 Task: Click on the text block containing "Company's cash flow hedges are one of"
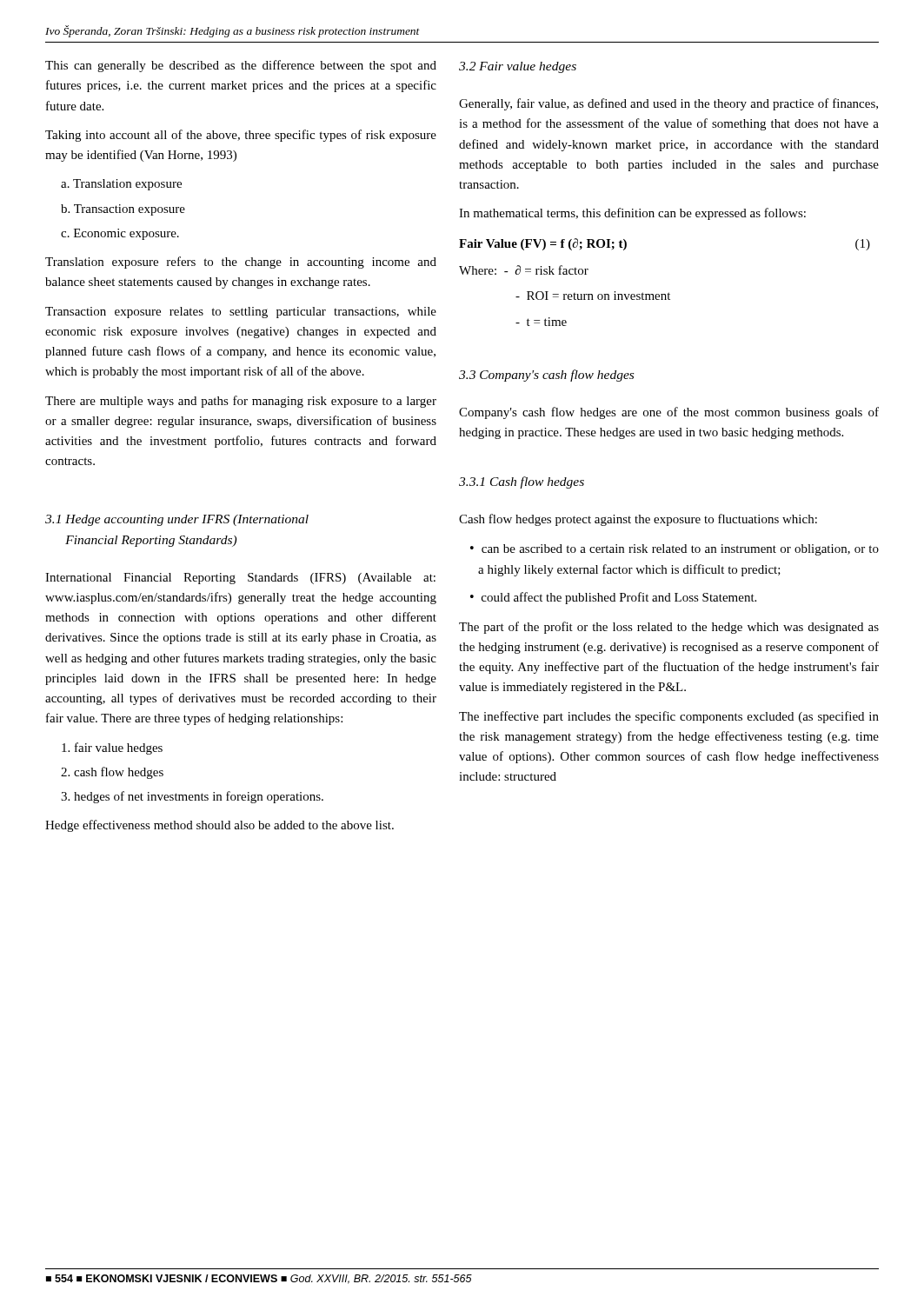coord(669,423)
